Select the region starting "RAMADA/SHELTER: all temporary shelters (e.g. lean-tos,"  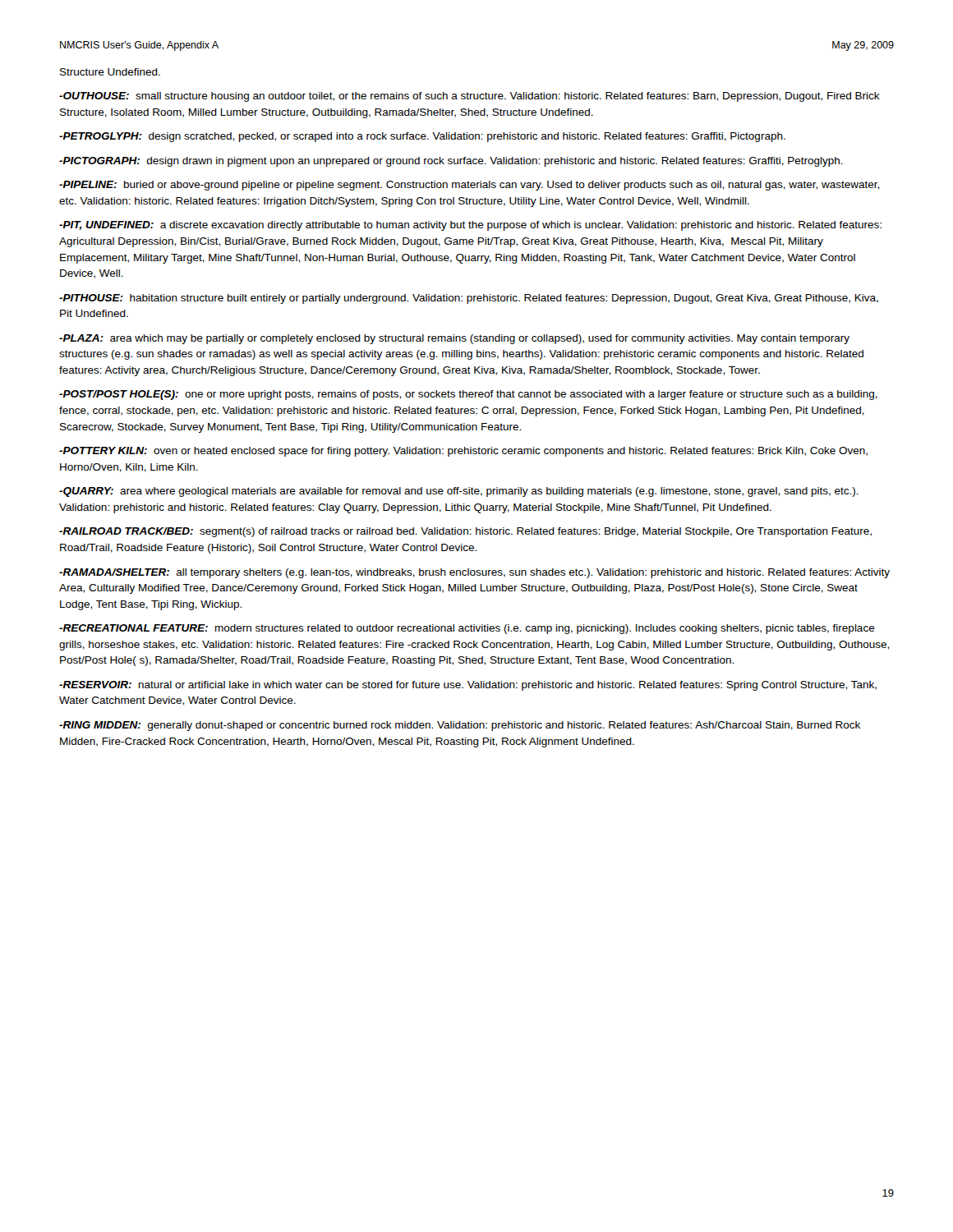coord(474,588)
